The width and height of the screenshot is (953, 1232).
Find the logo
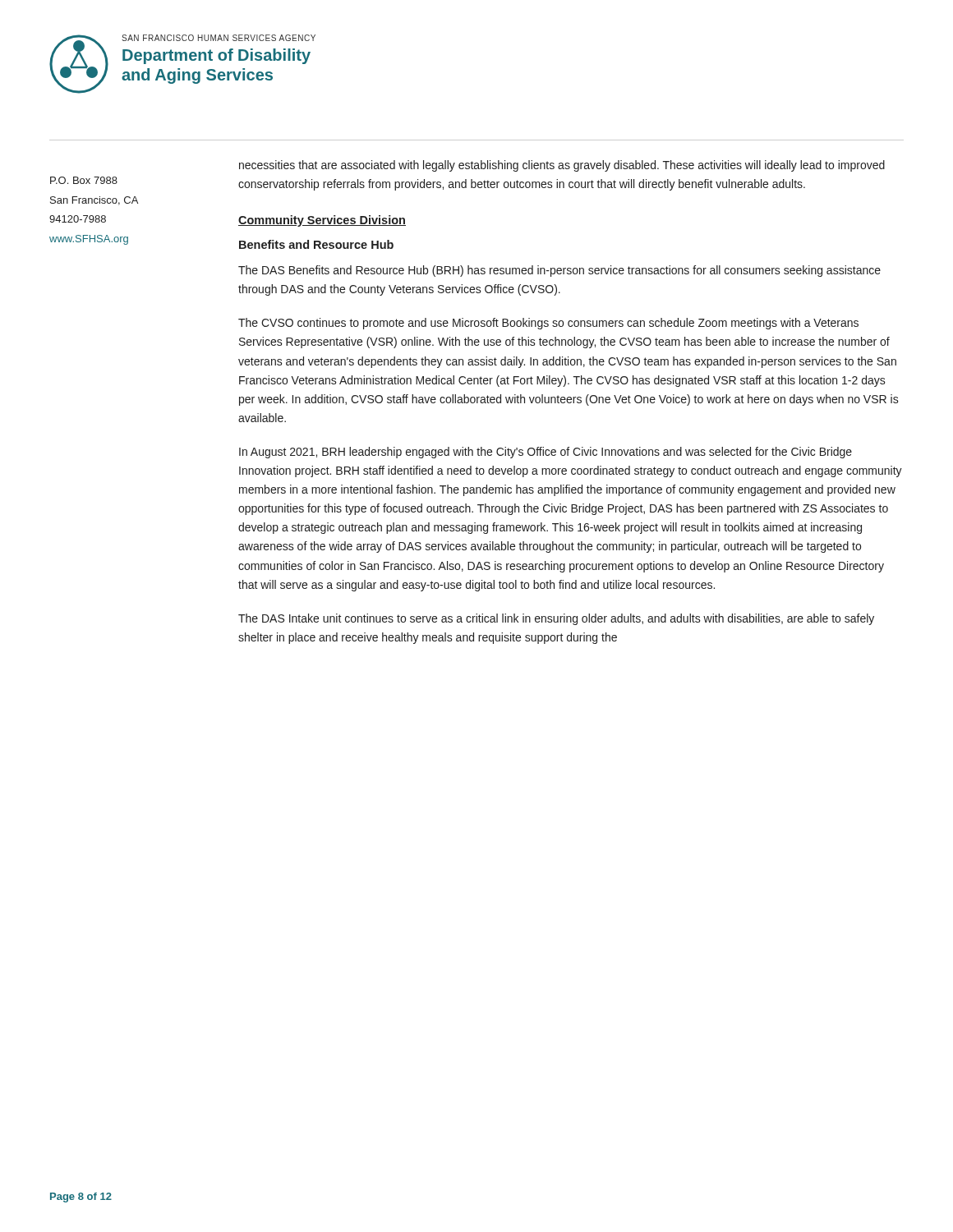click(x=79, y=66)
